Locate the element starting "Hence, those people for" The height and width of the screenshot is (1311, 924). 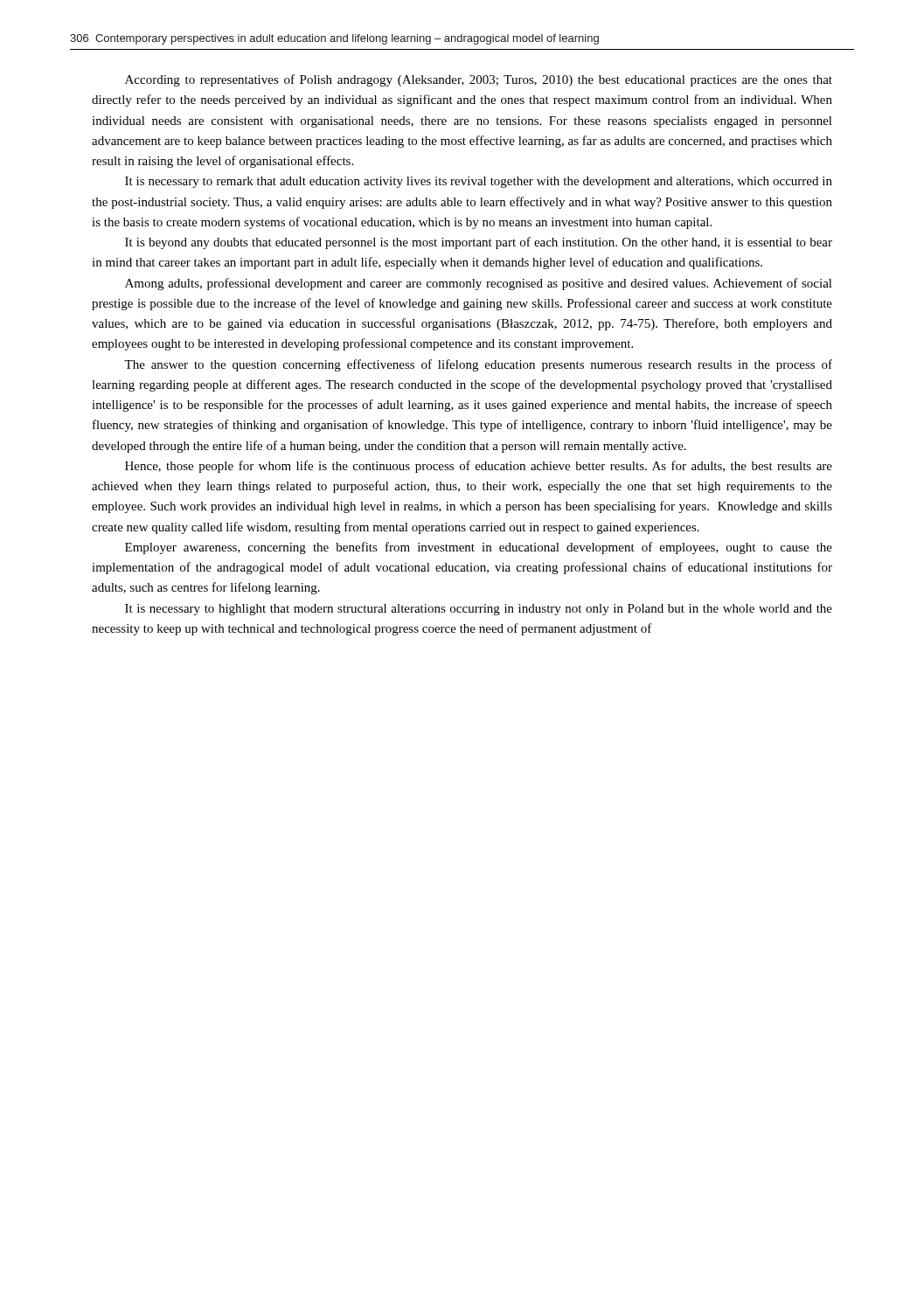point(462,497)
